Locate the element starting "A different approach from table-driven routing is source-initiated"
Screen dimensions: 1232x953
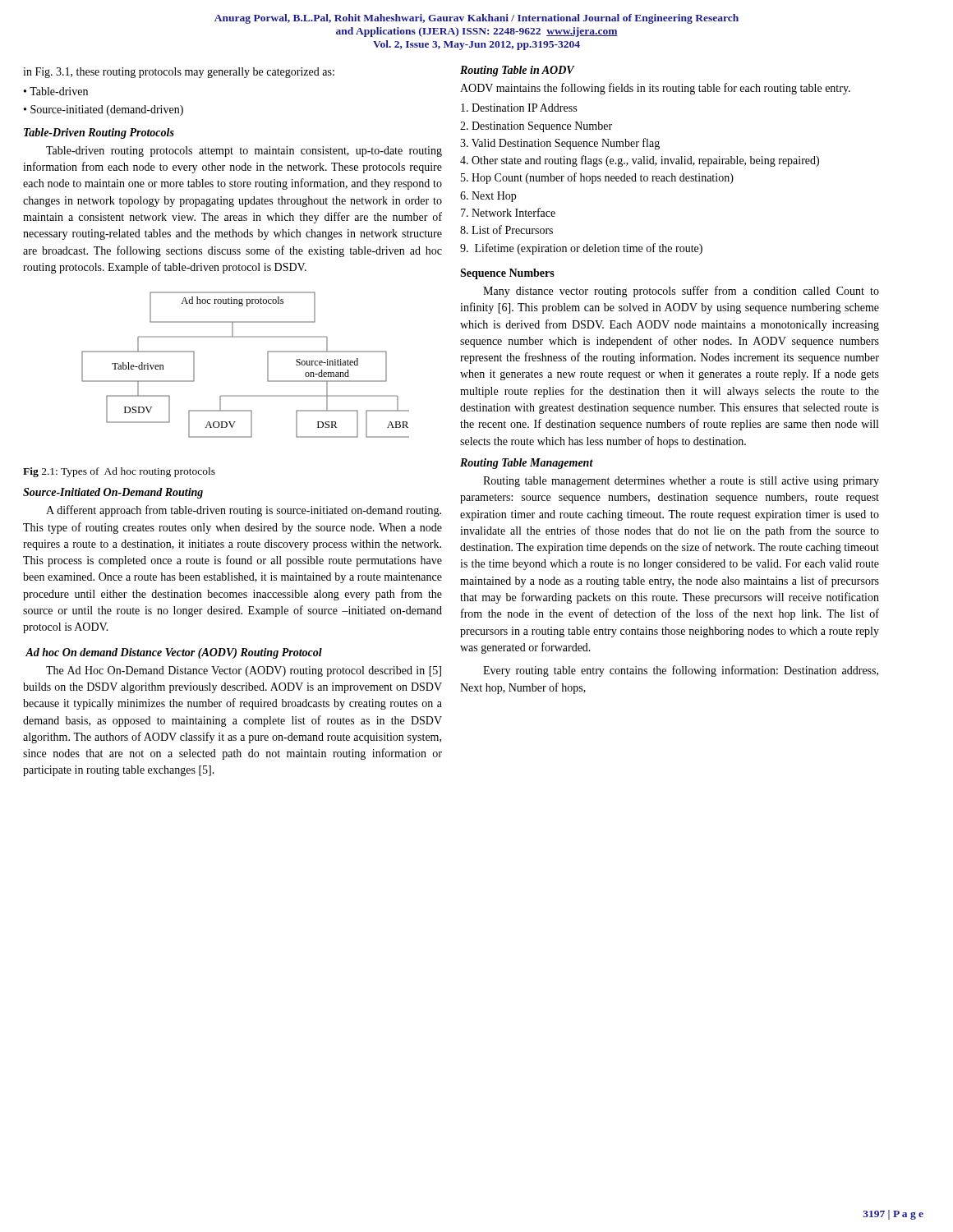coord(232,569)
